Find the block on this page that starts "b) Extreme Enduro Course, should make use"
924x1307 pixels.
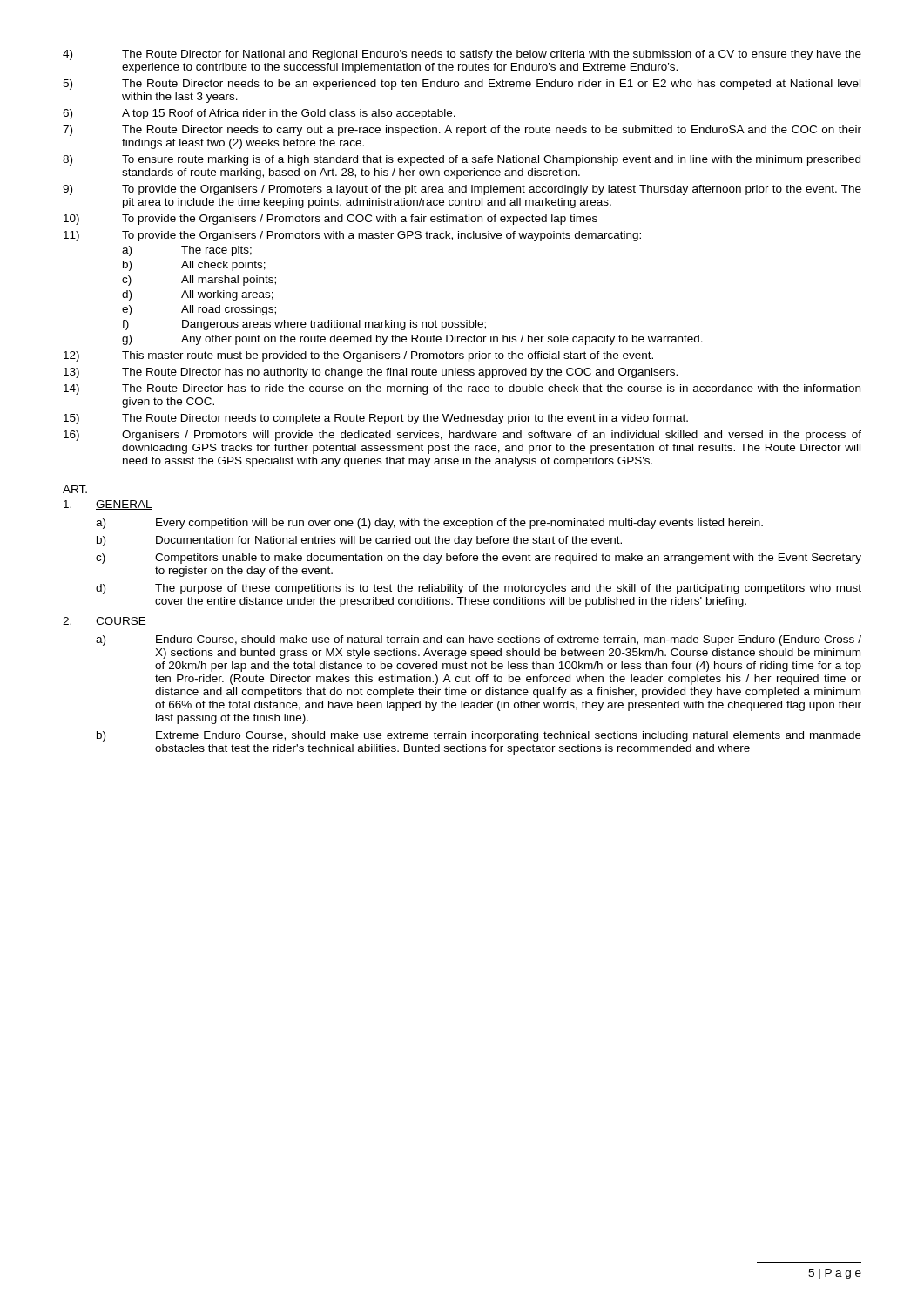pos(462,741)
